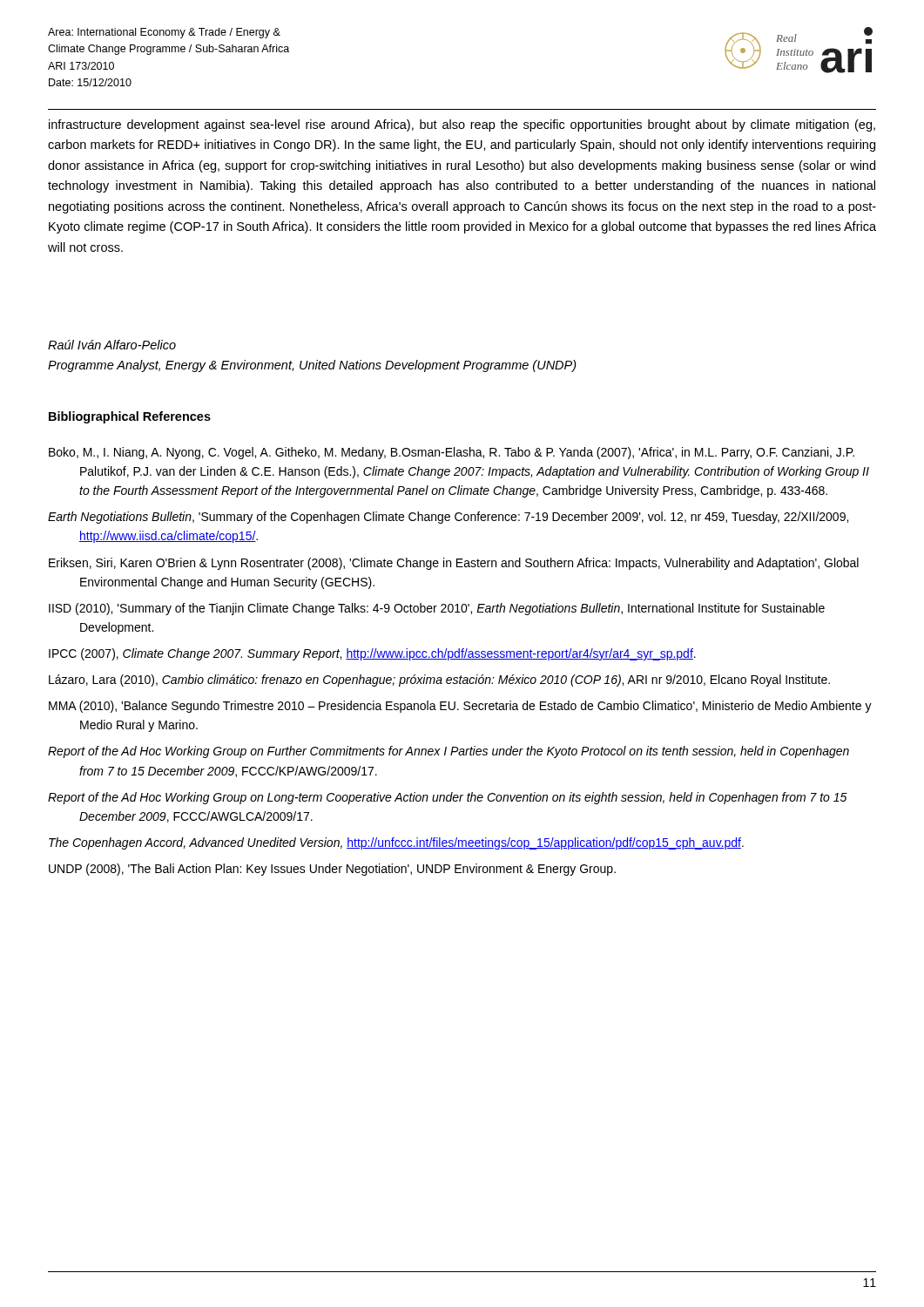Find the text starting "Lázaro, Lara (2010), Cambio climático:"

(439, 680)
